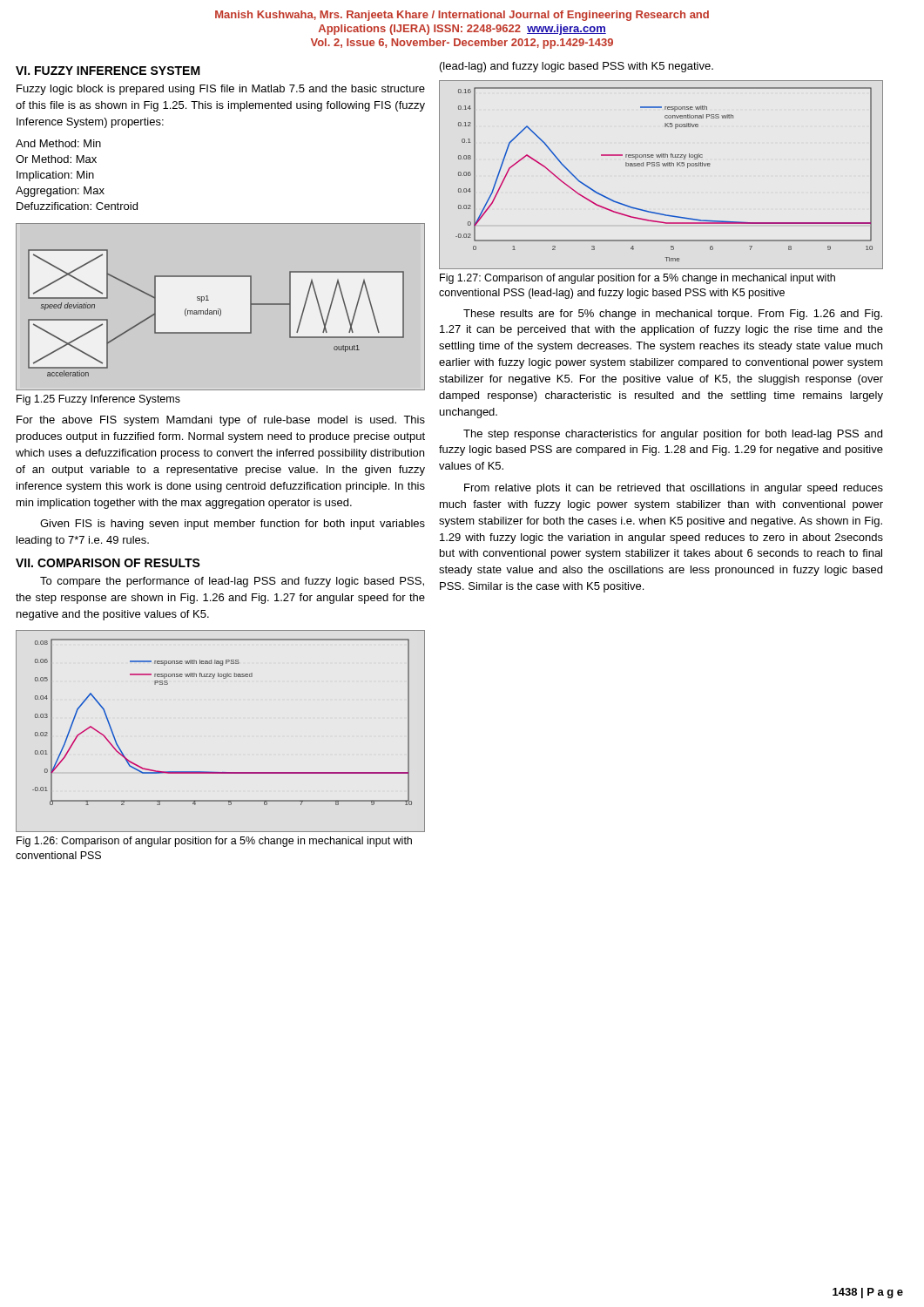The image size is (924, 1307).
Task: Locate the block of text that opens with "To compare the performance"
Action: pyautogui.click(x=220, y=597)
